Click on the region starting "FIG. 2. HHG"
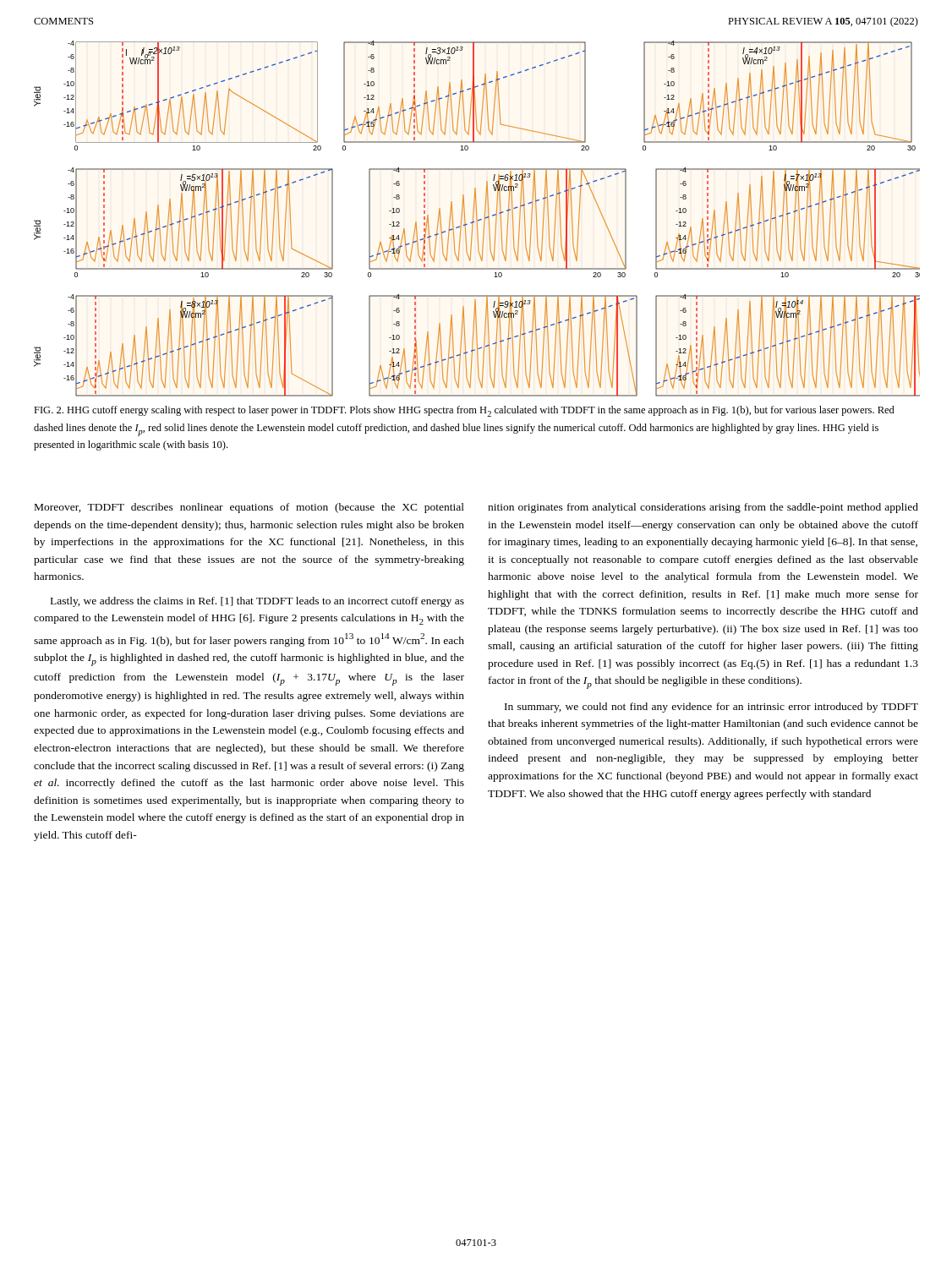 click(464, 427)
